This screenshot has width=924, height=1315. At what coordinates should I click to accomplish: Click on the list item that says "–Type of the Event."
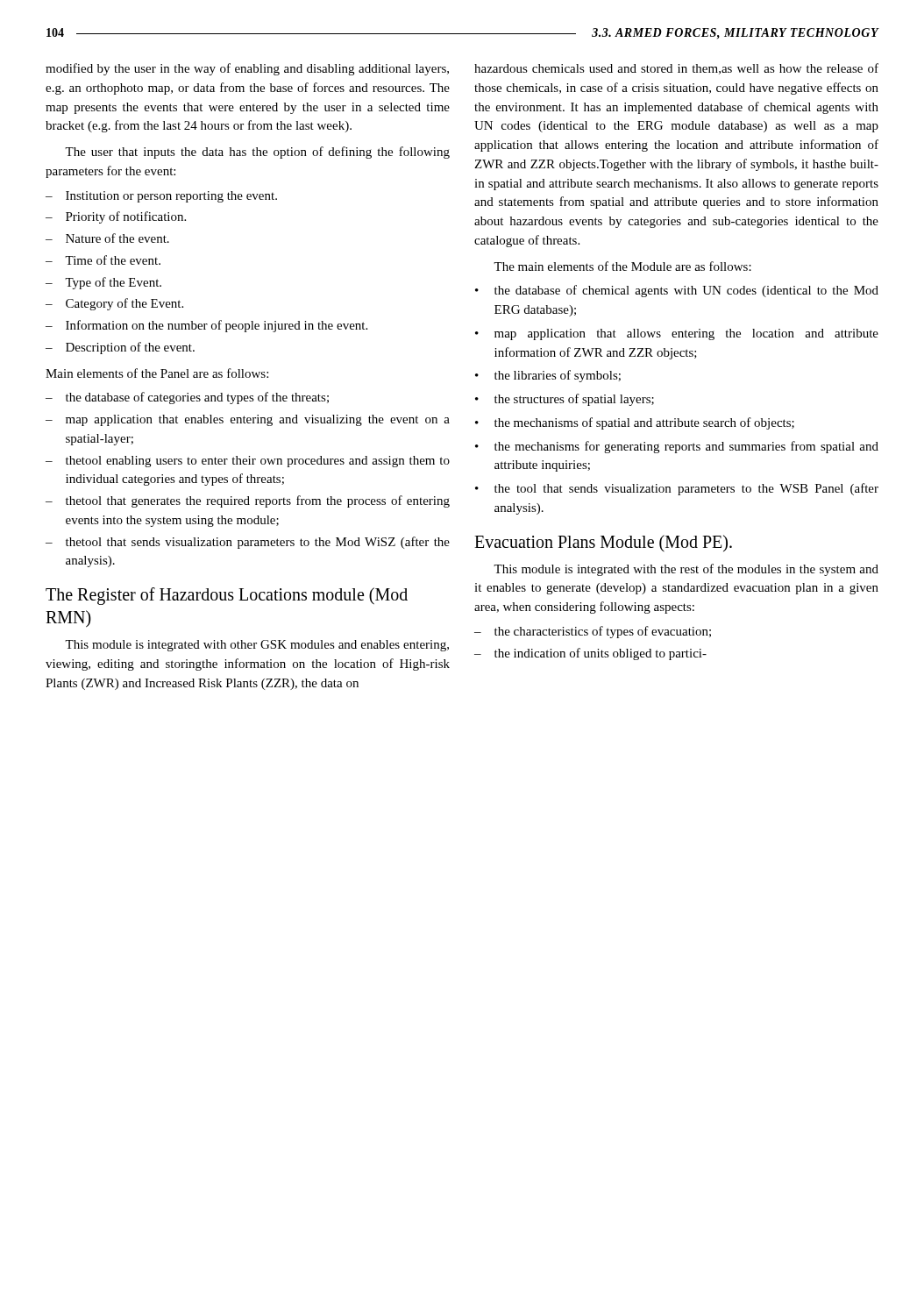pos(103,283)
